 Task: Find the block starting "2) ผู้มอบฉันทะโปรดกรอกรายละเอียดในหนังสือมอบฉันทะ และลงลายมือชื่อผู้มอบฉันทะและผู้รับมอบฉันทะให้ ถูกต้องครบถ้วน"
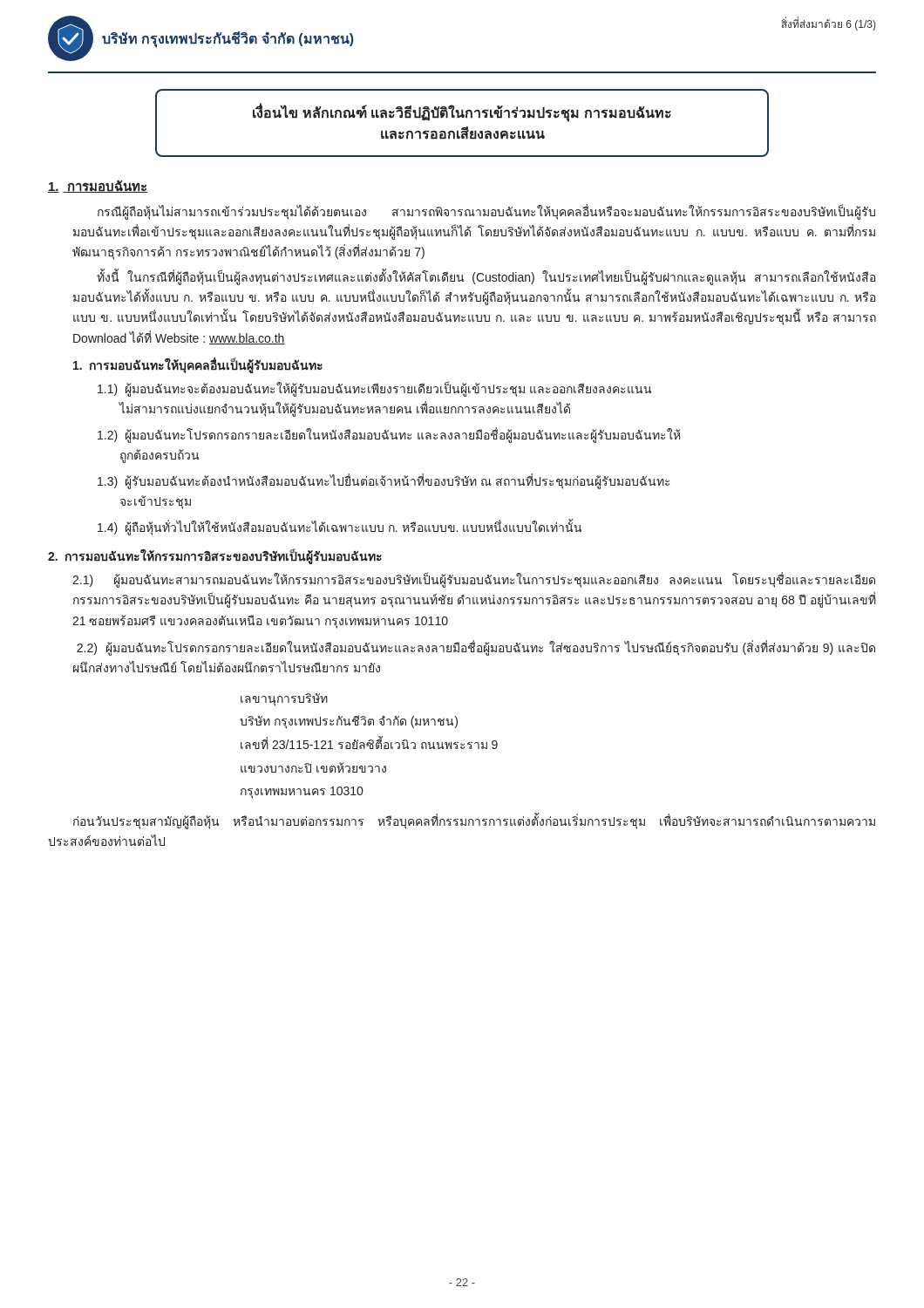coord(389,447)
